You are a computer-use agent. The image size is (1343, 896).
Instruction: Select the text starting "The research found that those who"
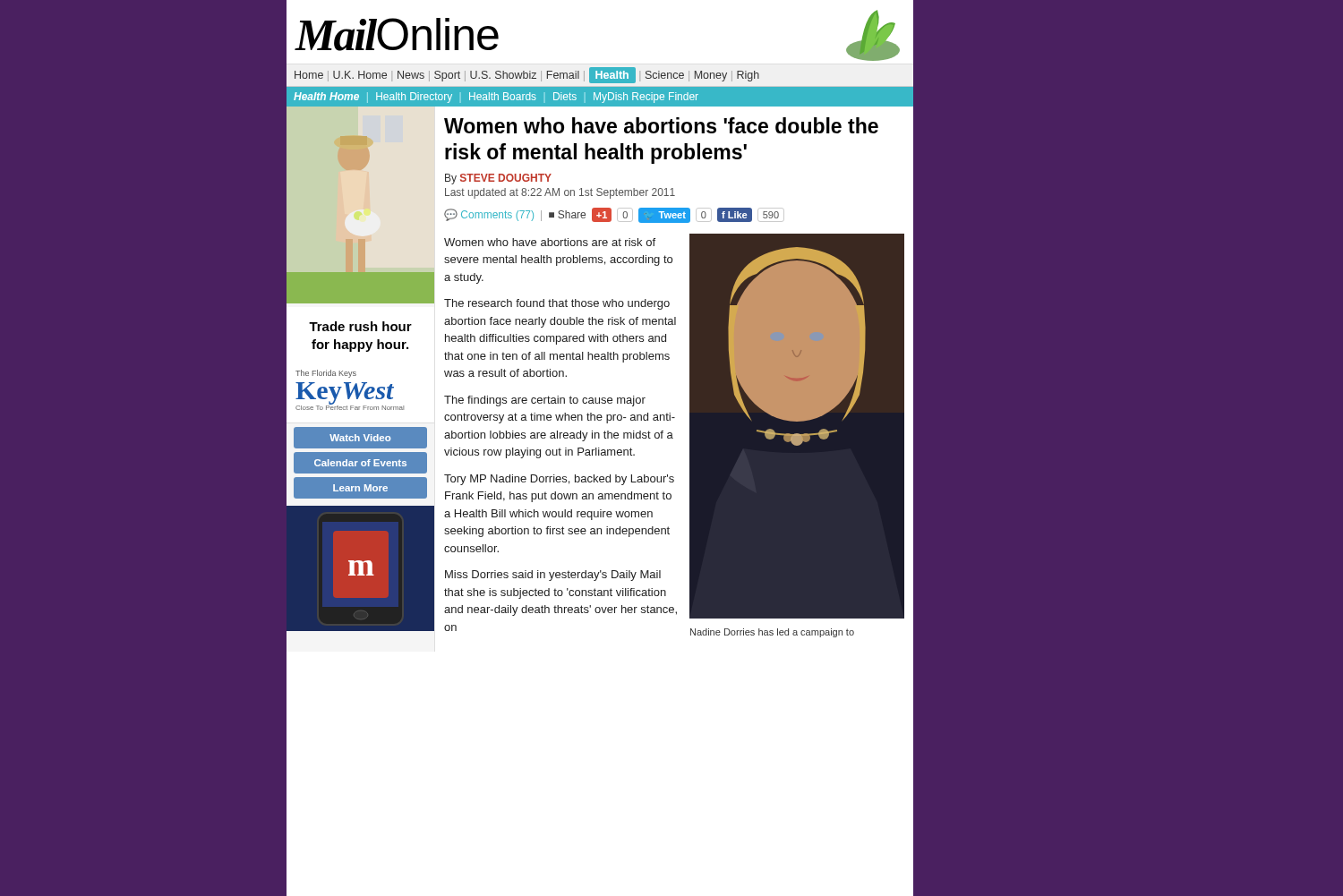(560, 338)
